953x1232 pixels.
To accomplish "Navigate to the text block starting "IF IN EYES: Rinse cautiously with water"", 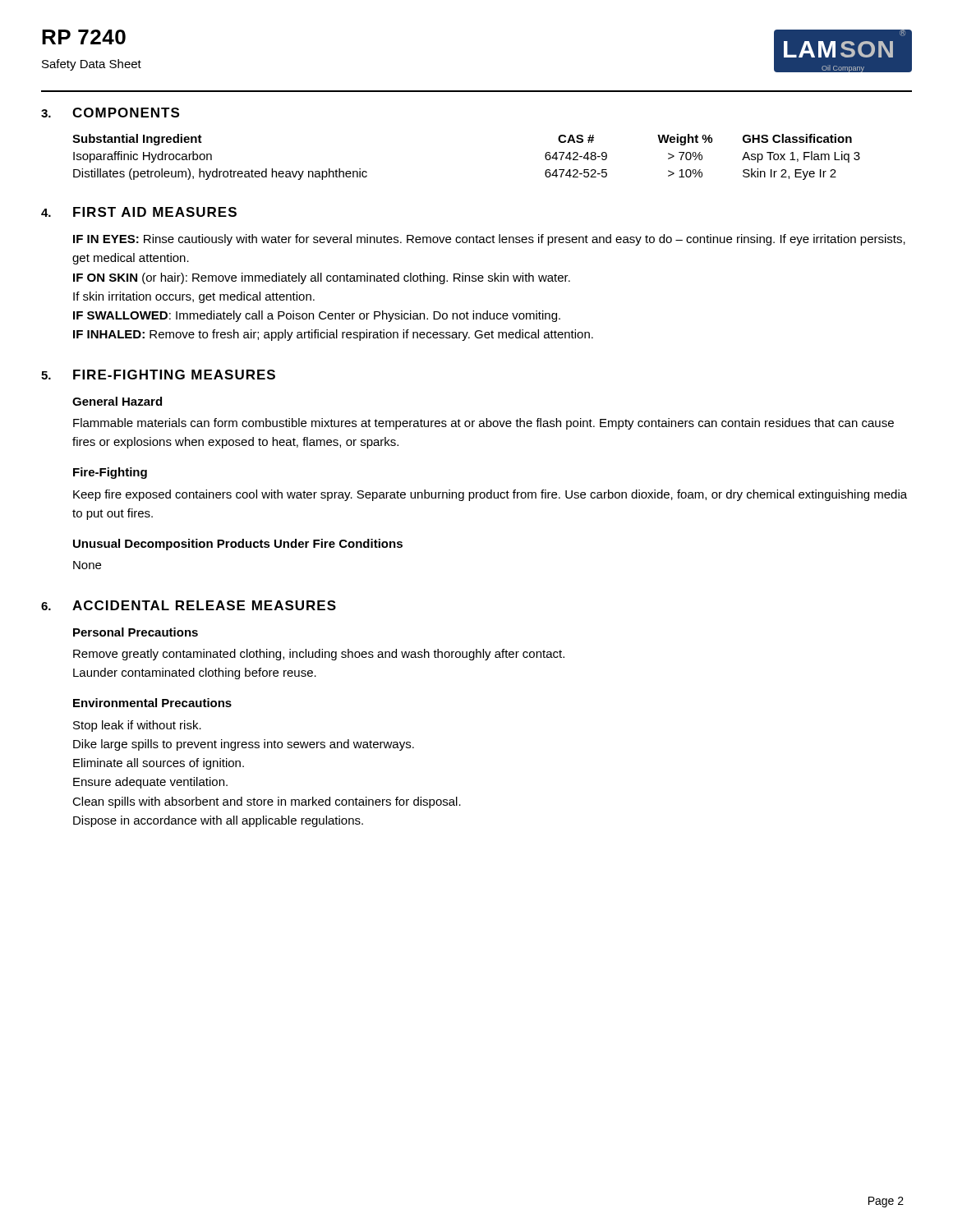I will click(489, 286).
